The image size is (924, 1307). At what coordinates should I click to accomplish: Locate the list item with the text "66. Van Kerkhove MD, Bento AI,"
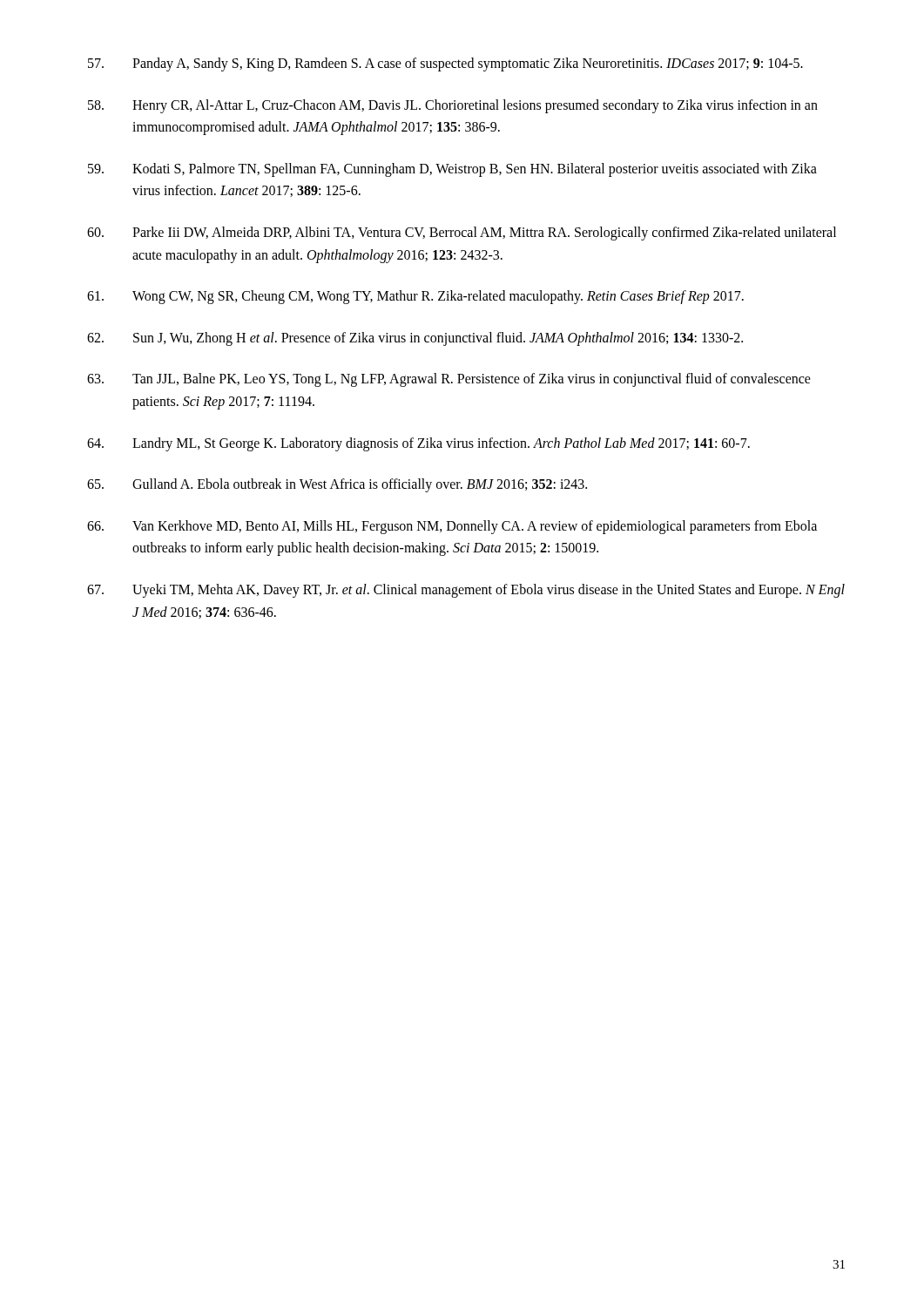pos(466,537)
